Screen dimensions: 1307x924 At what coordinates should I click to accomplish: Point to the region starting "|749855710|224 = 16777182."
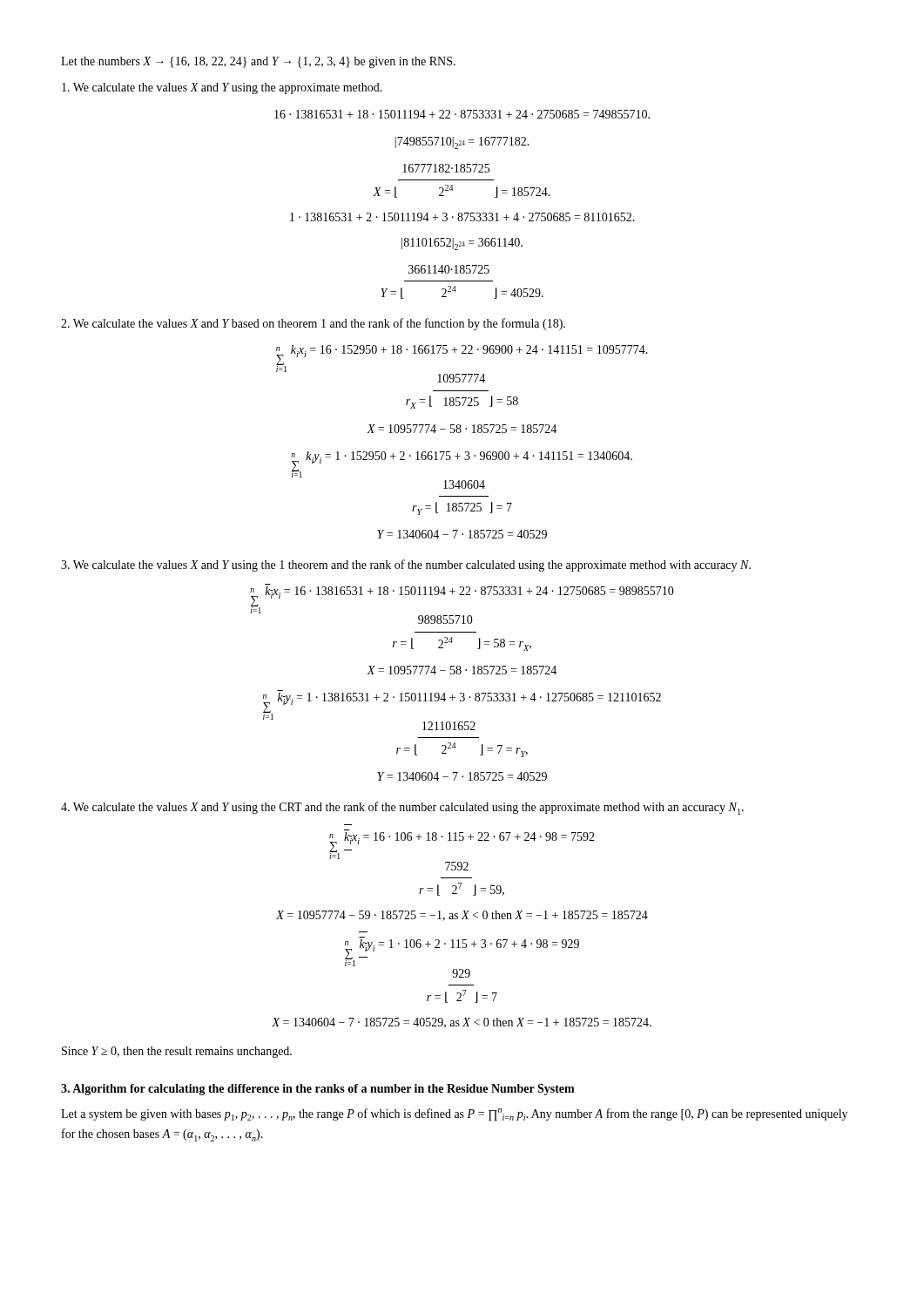[462, 143]
